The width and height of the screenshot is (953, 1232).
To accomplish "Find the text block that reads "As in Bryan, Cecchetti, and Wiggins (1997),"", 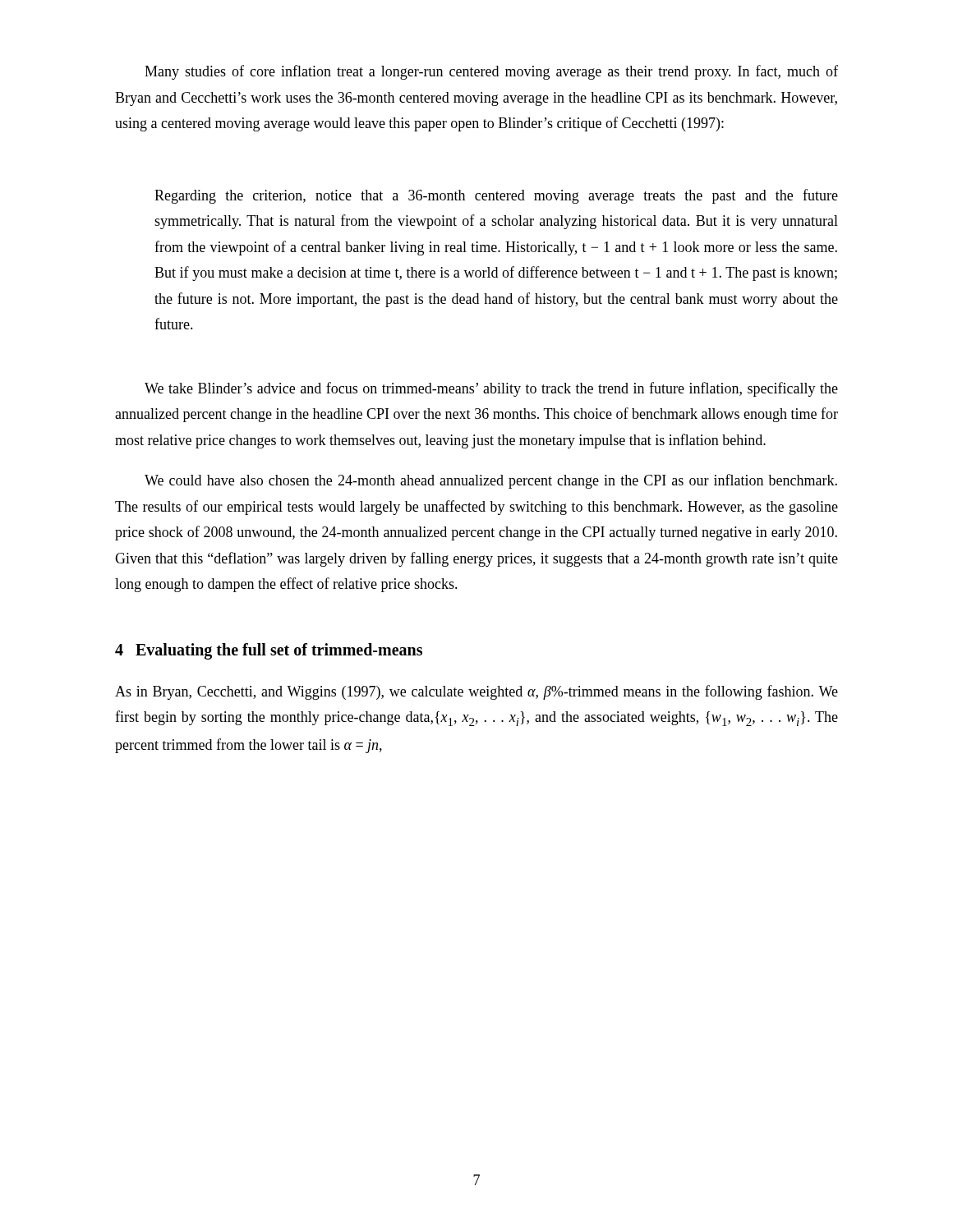I will 476,719.
